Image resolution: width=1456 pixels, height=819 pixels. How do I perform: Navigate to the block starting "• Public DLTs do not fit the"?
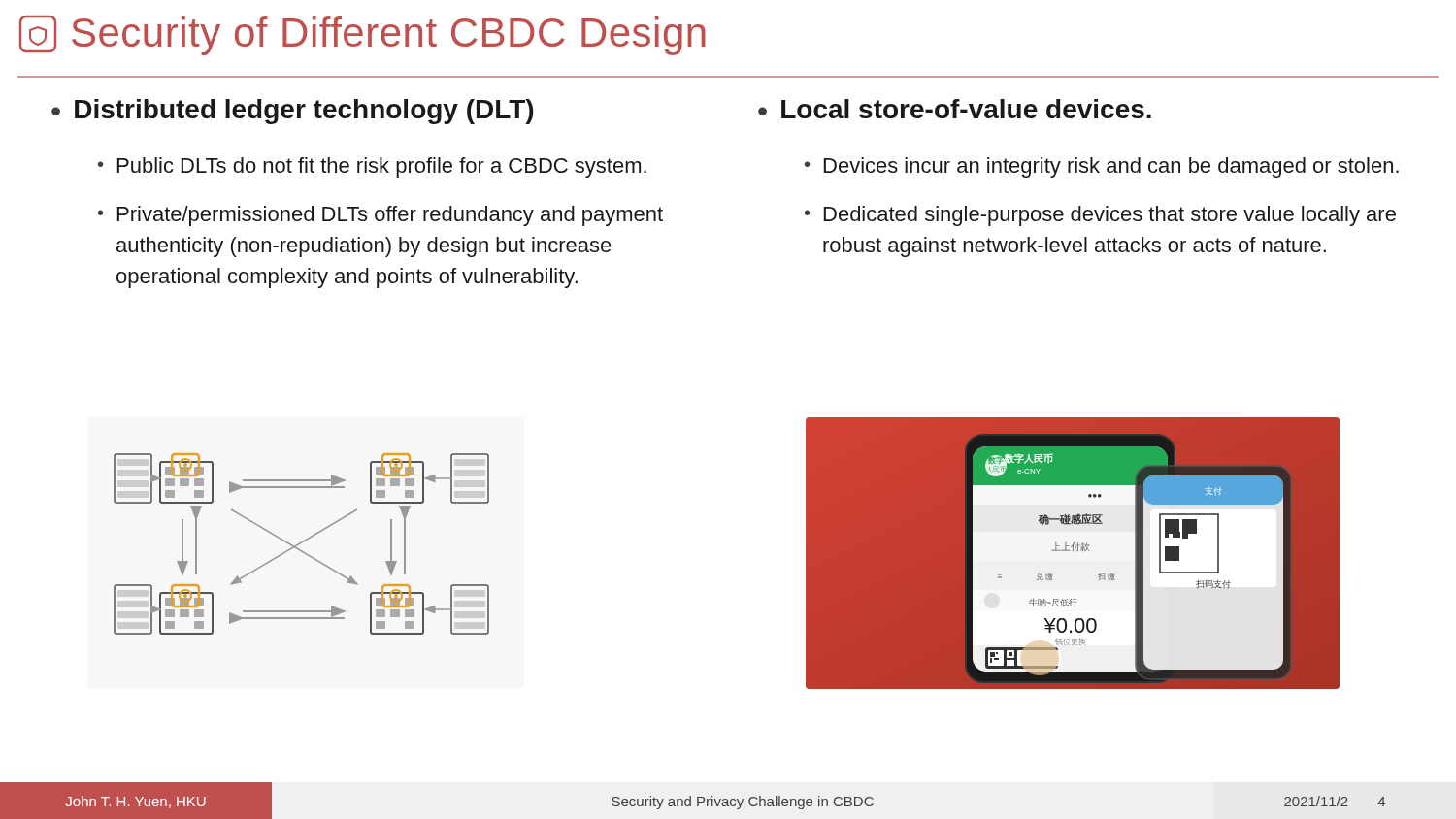373,166
